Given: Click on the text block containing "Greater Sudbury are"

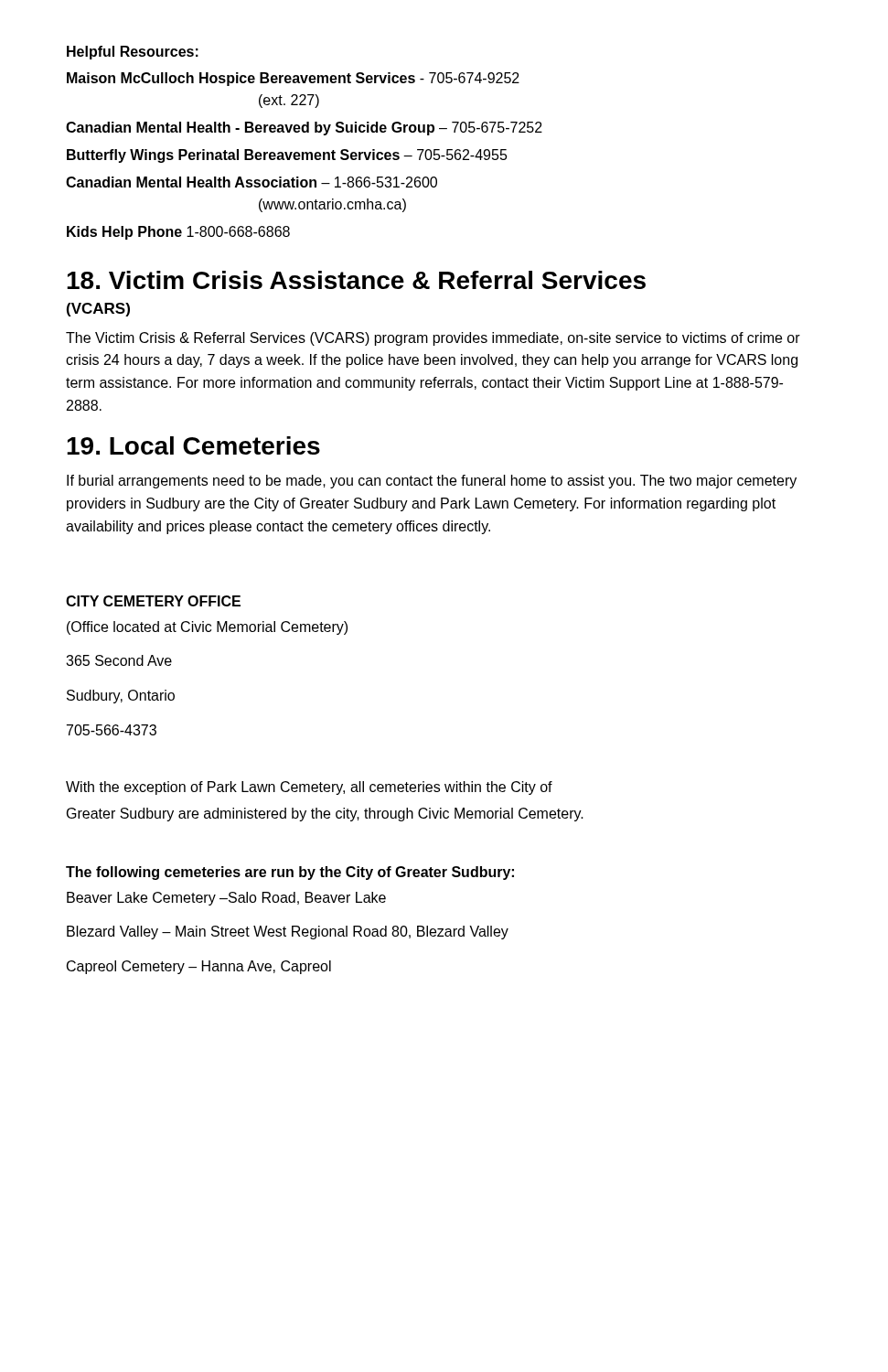Looking at the screenshot, I should tap(325, 814).
